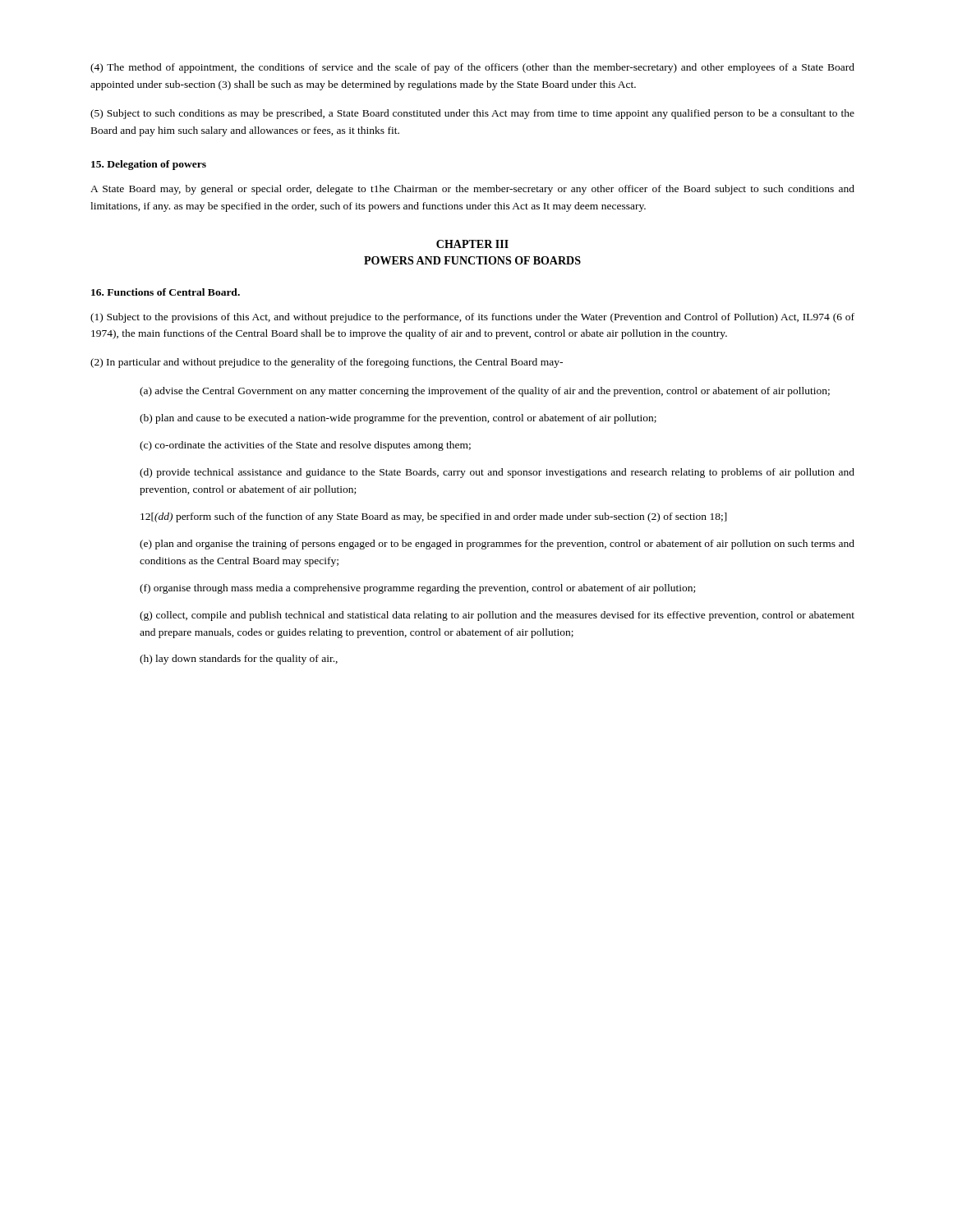Locate the section header that says "CHAPTER III"
Image resolution: width=953 pixels, height=1232 pixels.
(472, 244)
